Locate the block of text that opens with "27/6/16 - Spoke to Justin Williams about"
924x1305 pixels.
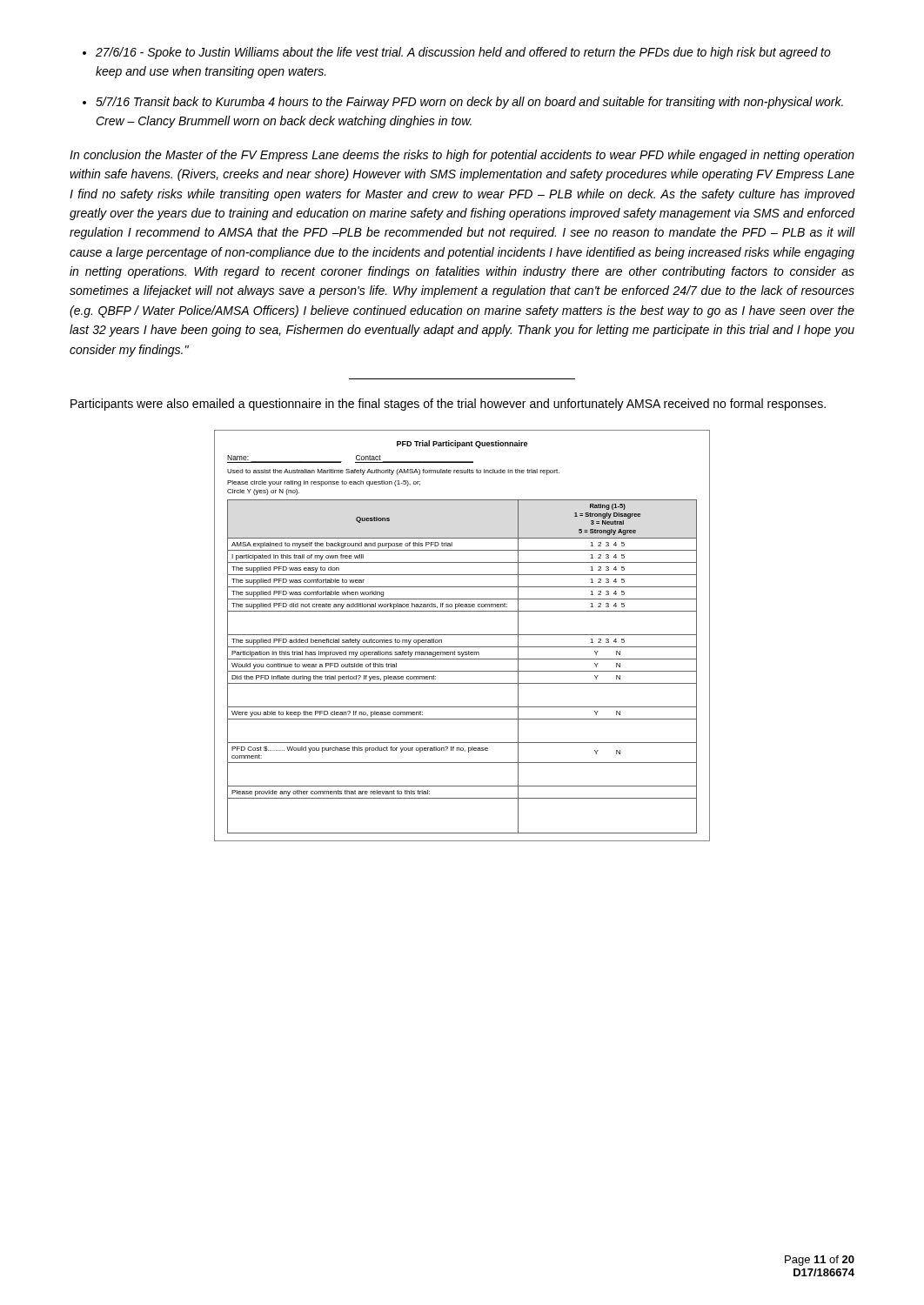463,62
